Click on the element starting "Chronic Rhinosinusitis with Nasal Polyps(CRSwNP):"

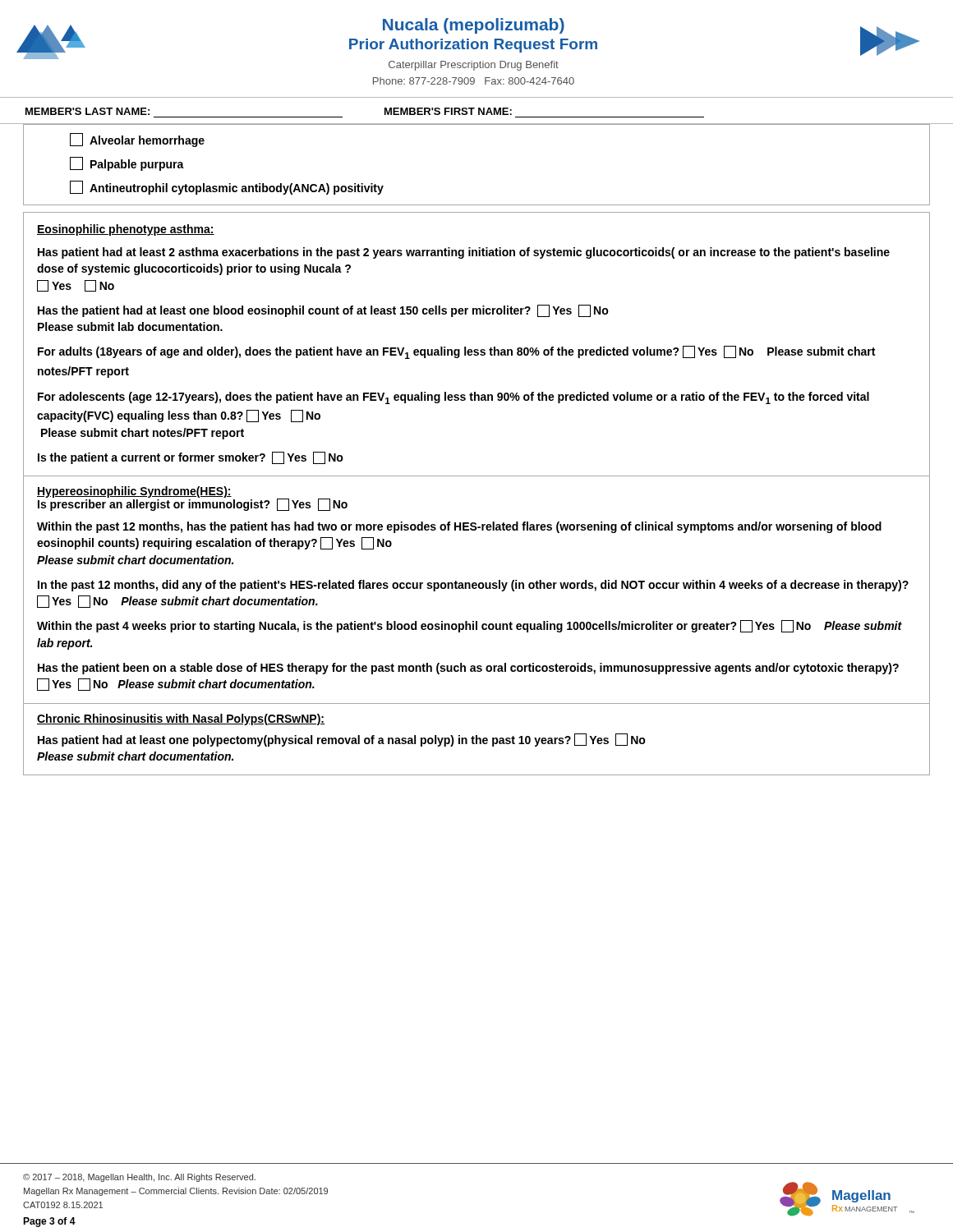(x=181, y=718)
